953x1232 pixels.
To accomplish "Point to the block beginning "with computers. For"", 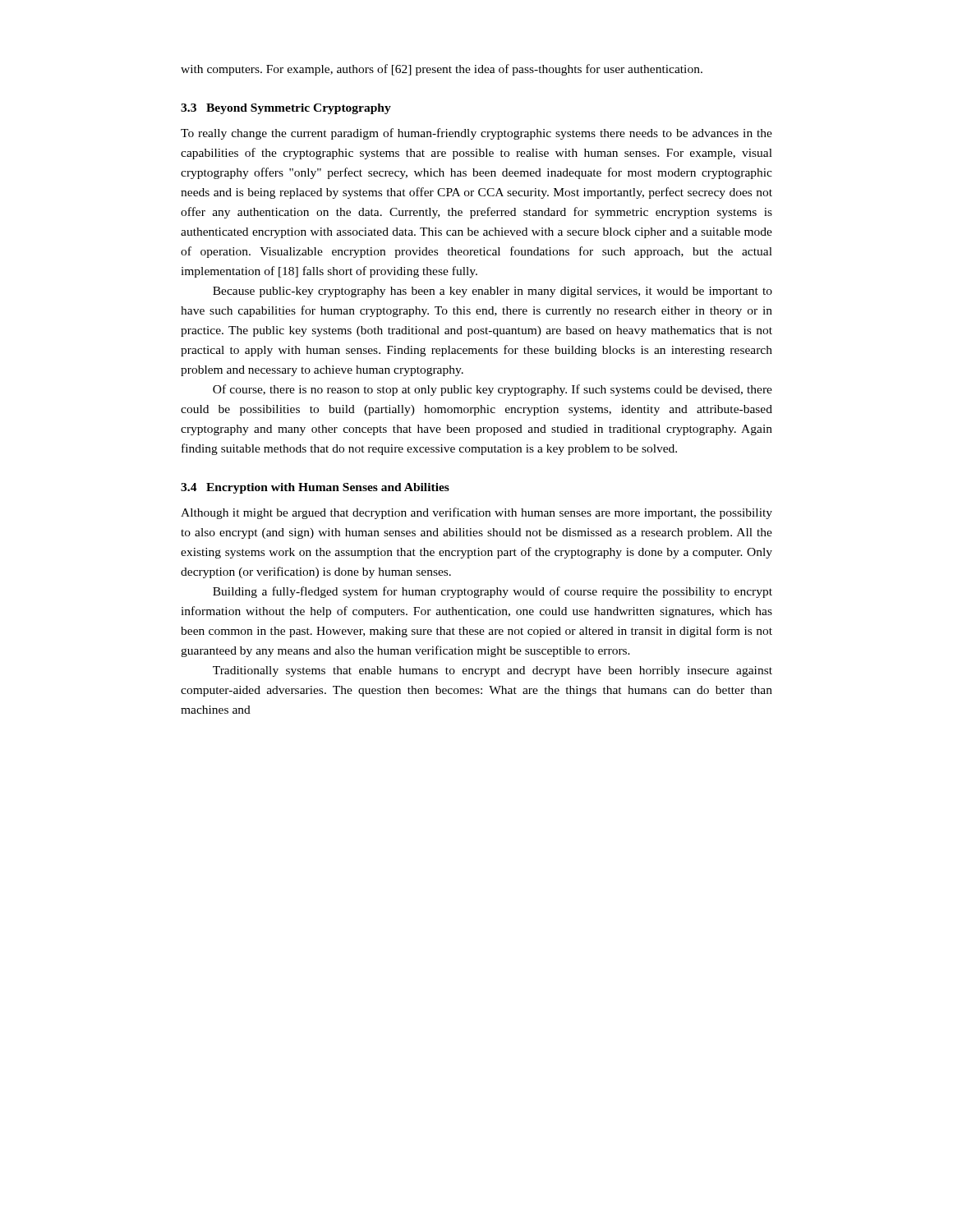I will 476,69.
